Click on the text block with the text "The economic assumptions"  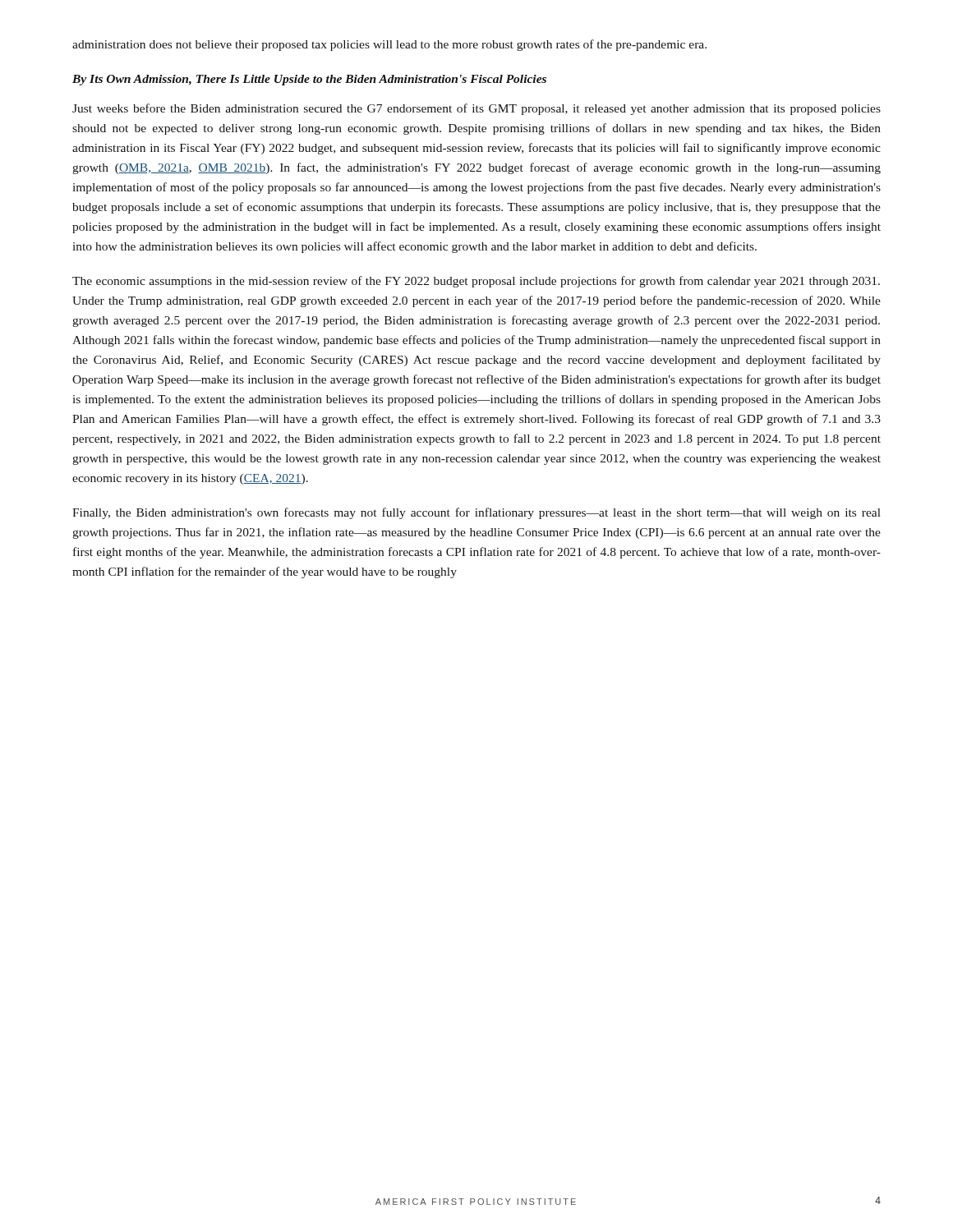pyautogui.click(x=476, y=380)
